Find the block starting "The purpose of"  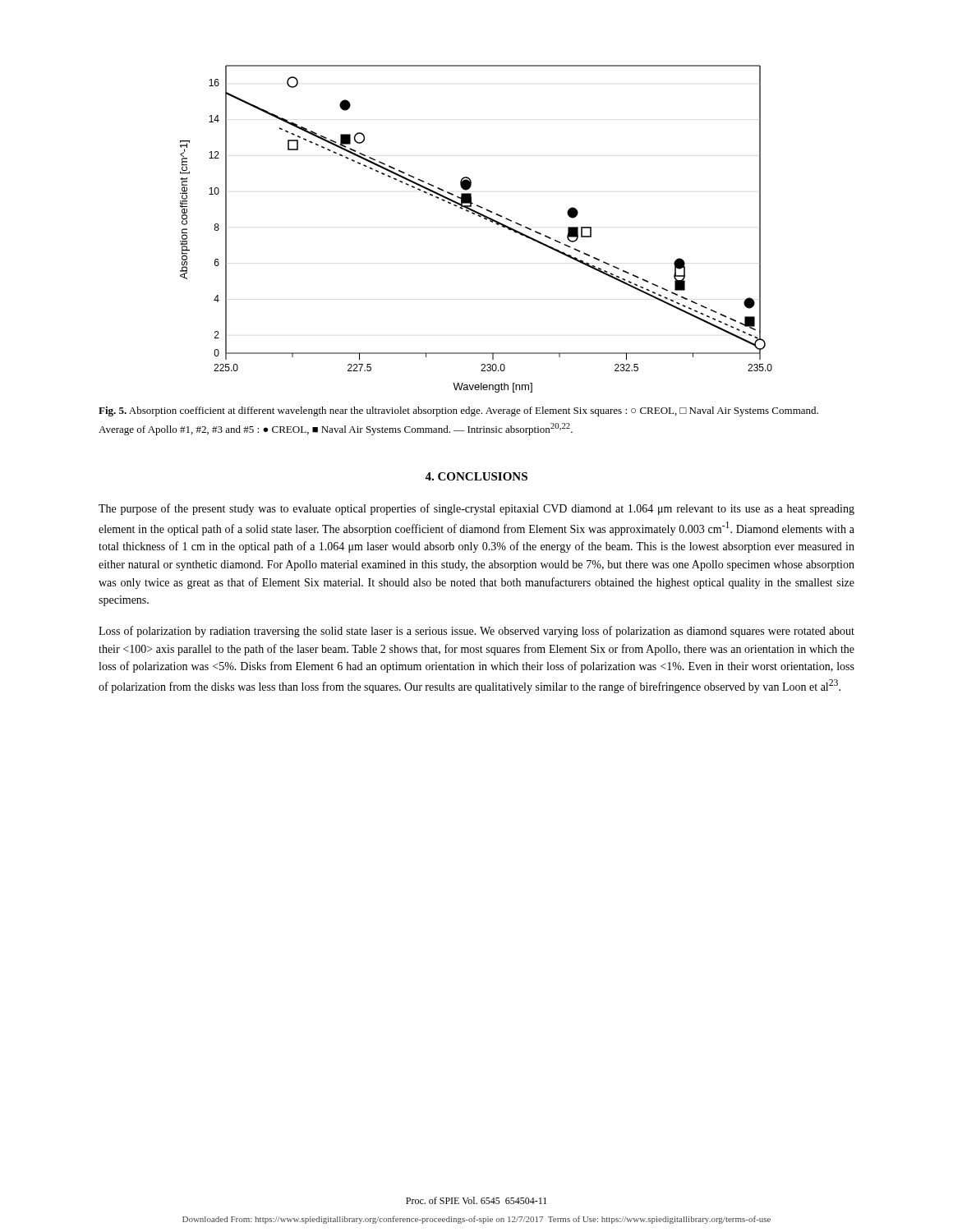pyautogui.click(x=476, y=555)
